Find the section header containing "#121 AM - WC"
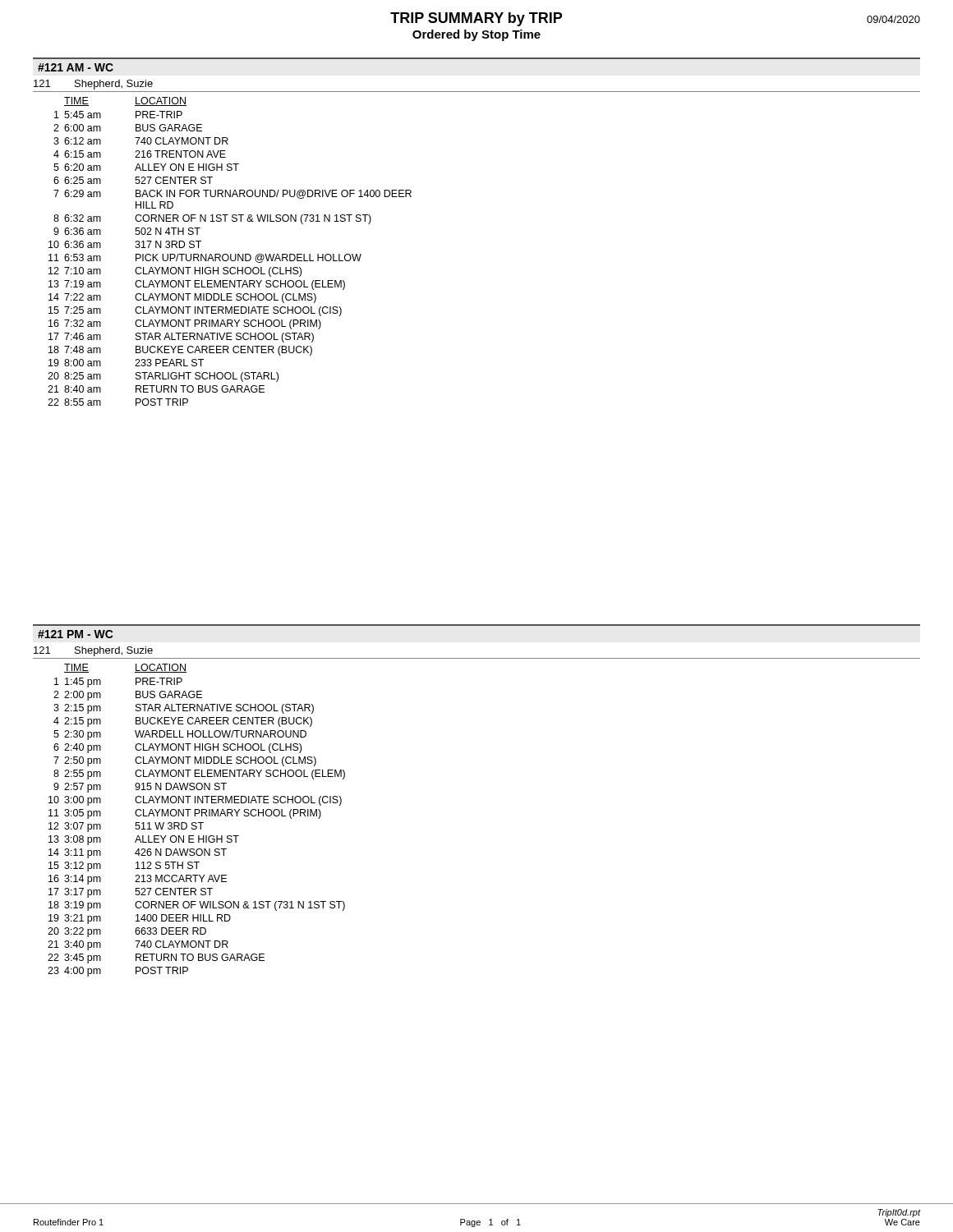 76,67
